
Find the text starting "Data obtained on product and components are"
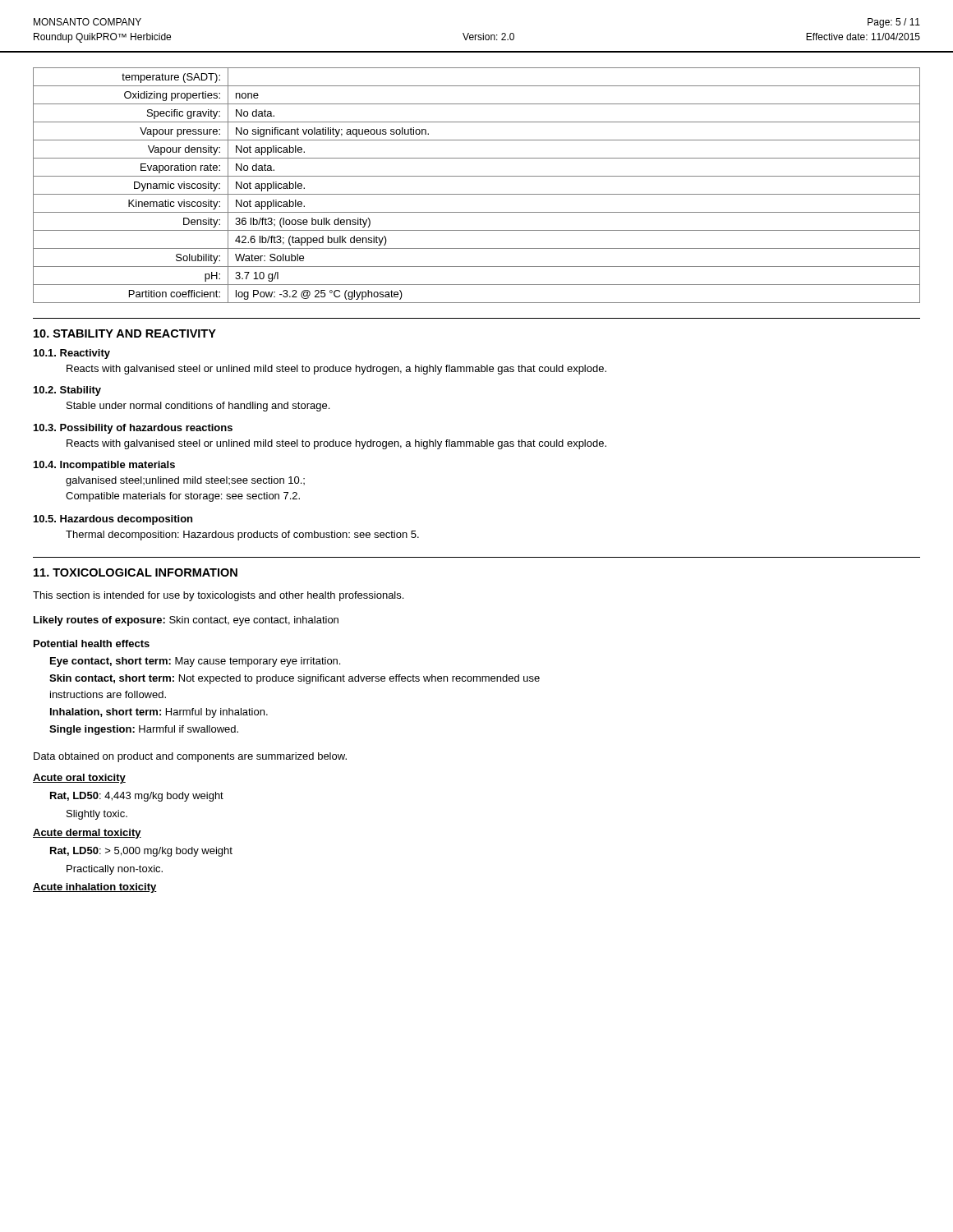190,756
